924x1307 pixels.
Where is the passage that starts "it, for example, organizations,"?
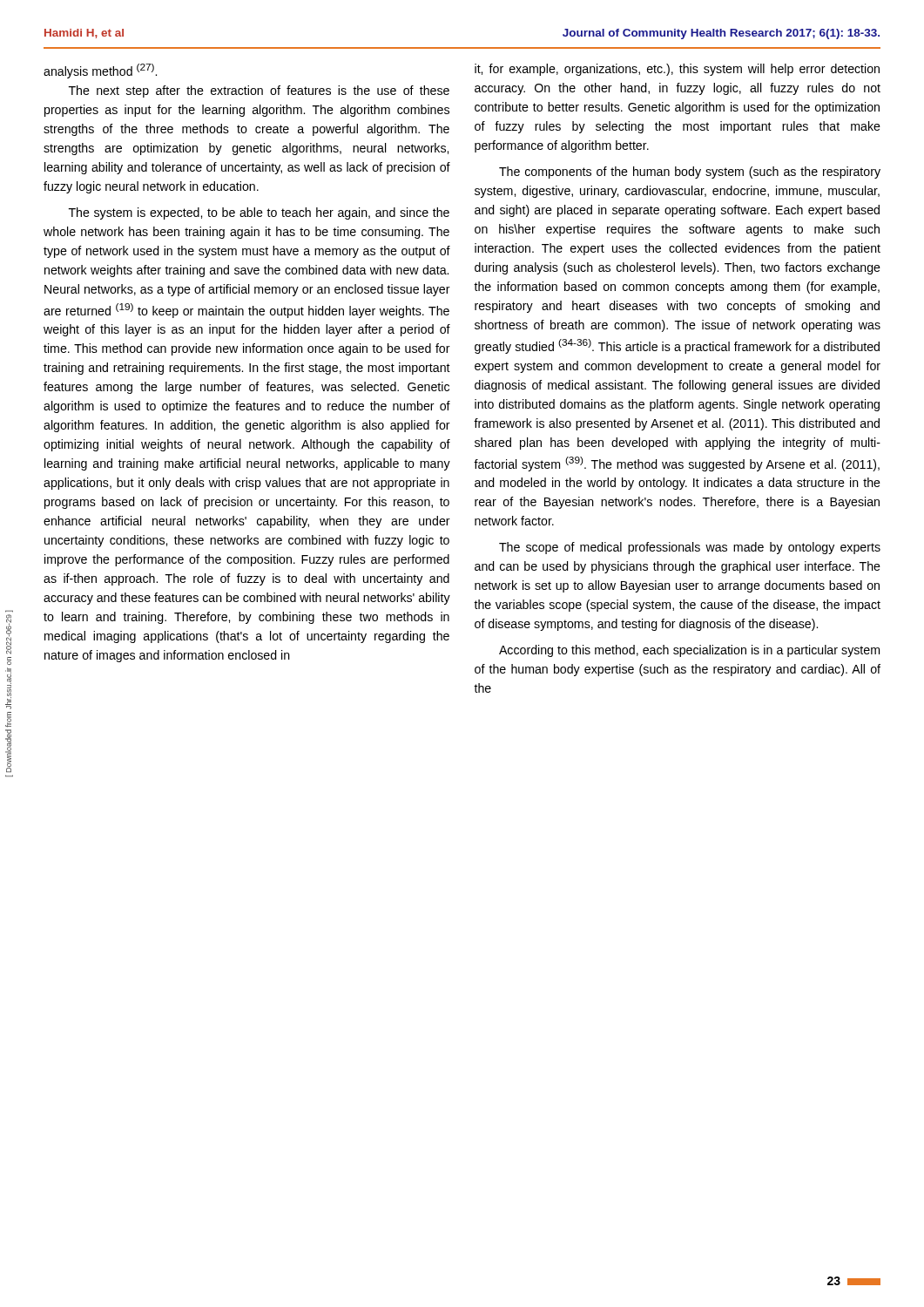coord(677,379)
